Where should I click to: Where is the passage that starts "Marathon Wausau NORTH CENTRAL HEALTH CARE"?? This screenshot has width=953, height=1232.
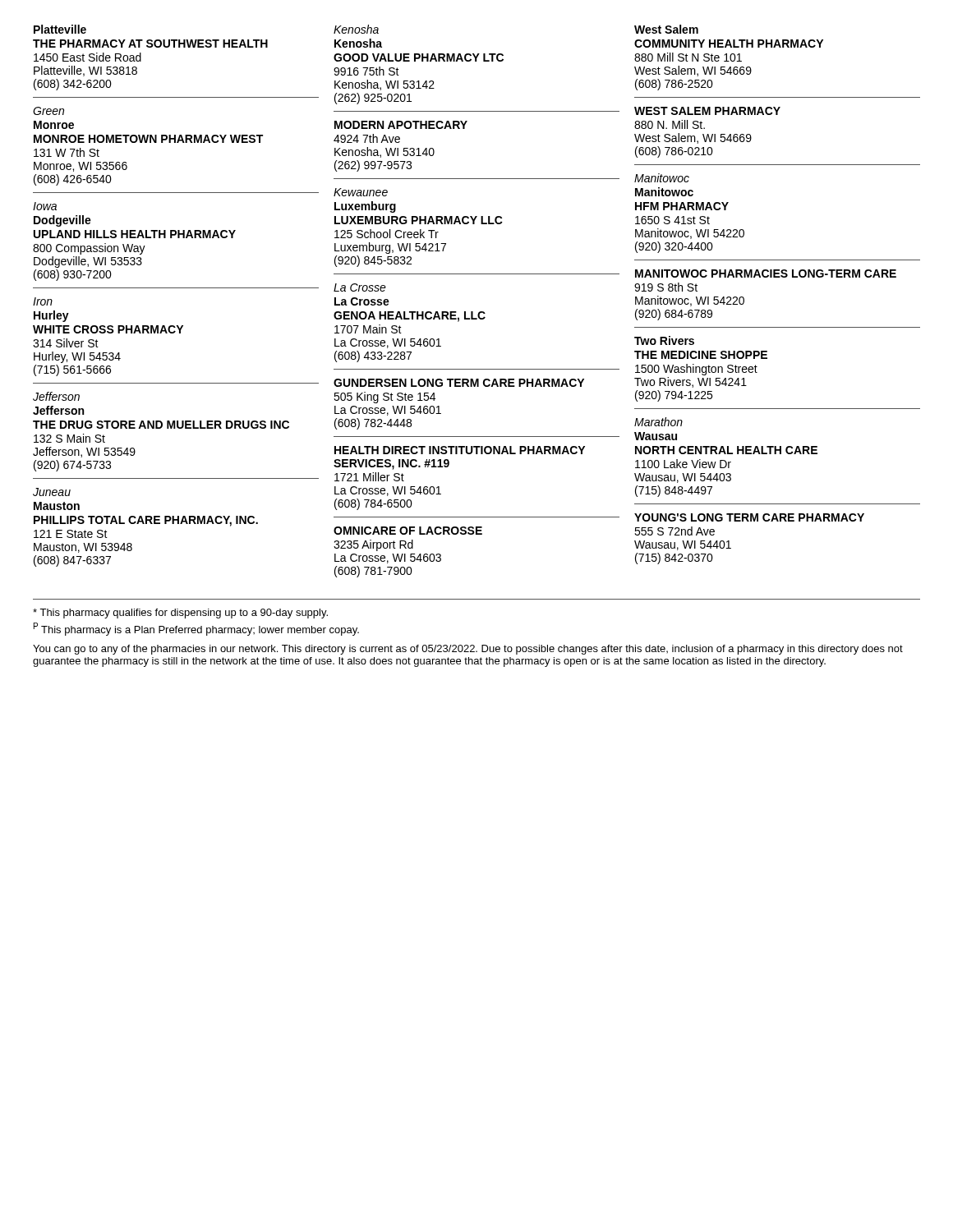777,456
